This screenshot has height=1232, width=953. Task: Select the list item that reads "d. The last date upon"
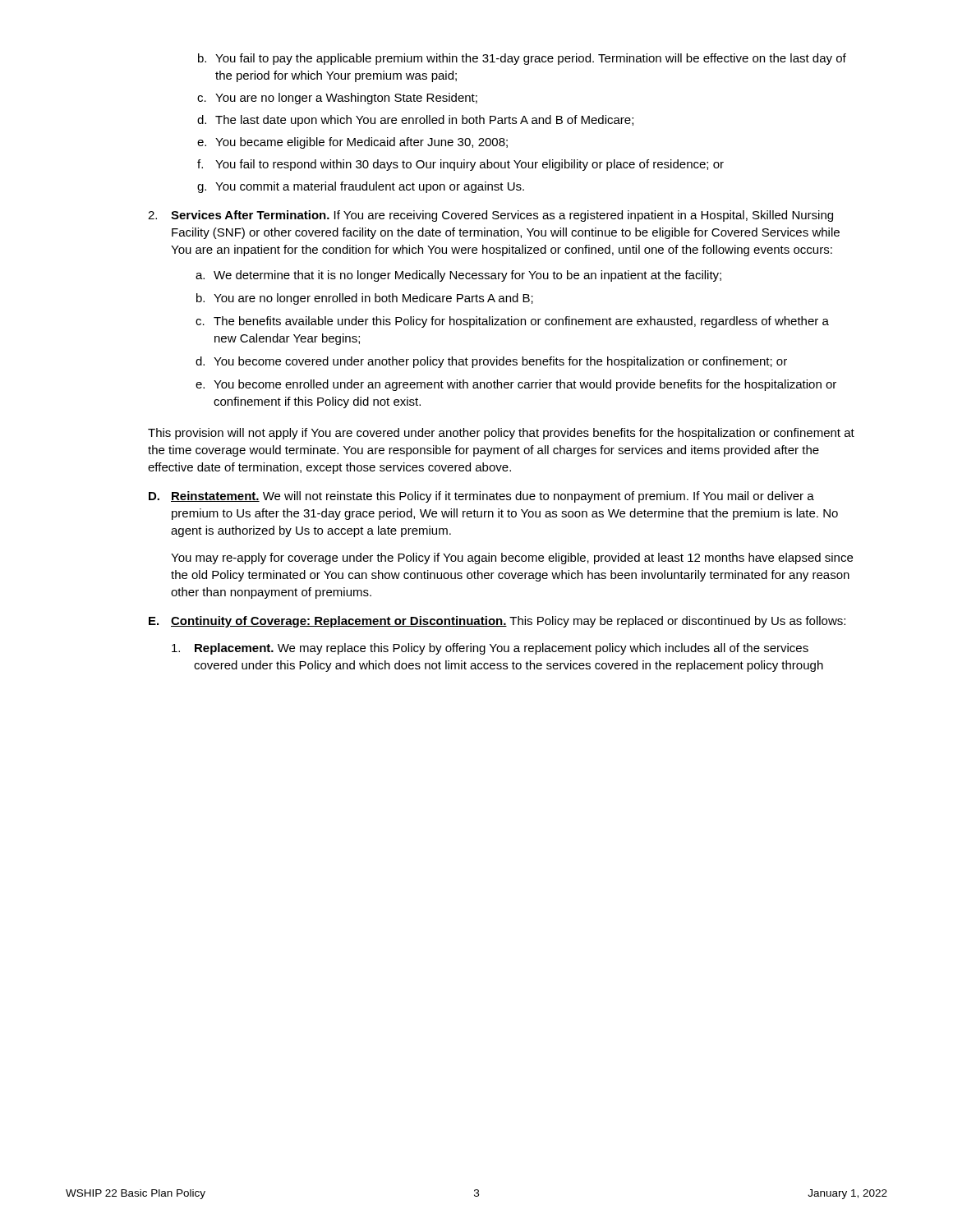click(416, 120)
